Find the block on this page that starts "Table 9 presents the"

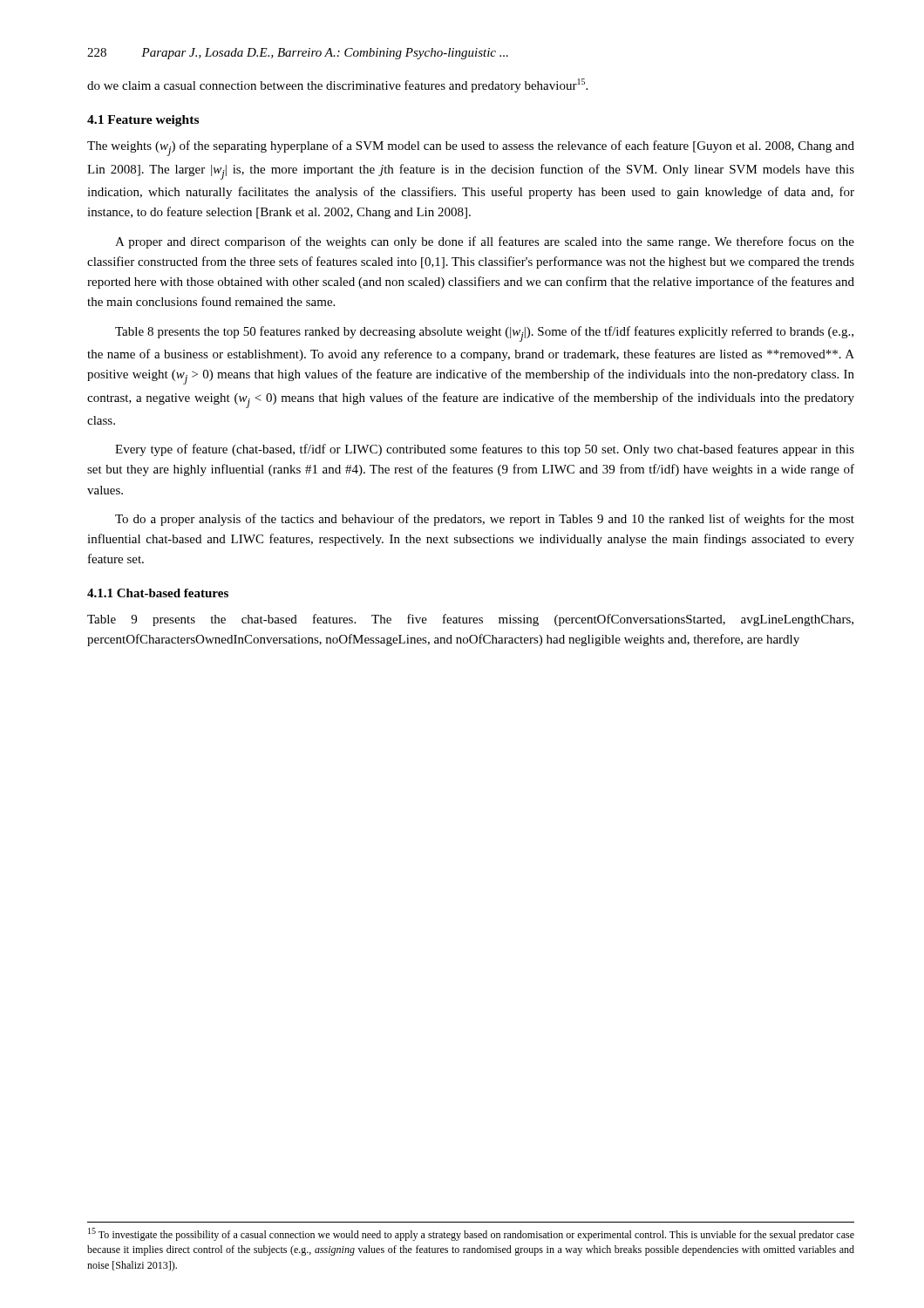[471, 629]
